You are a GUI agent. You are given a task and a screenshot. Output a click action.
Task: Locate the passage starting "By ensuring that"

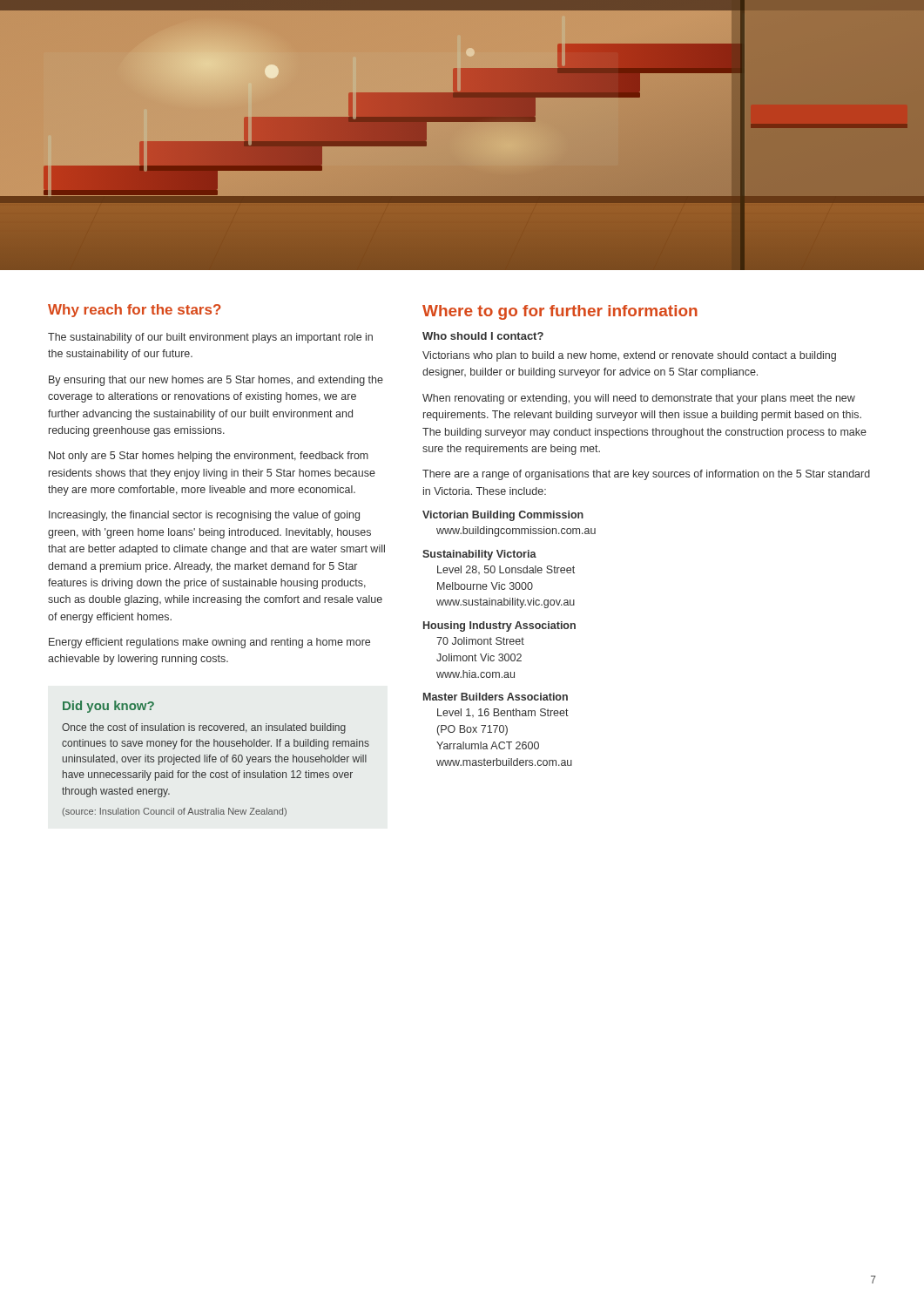click(218, 406)
